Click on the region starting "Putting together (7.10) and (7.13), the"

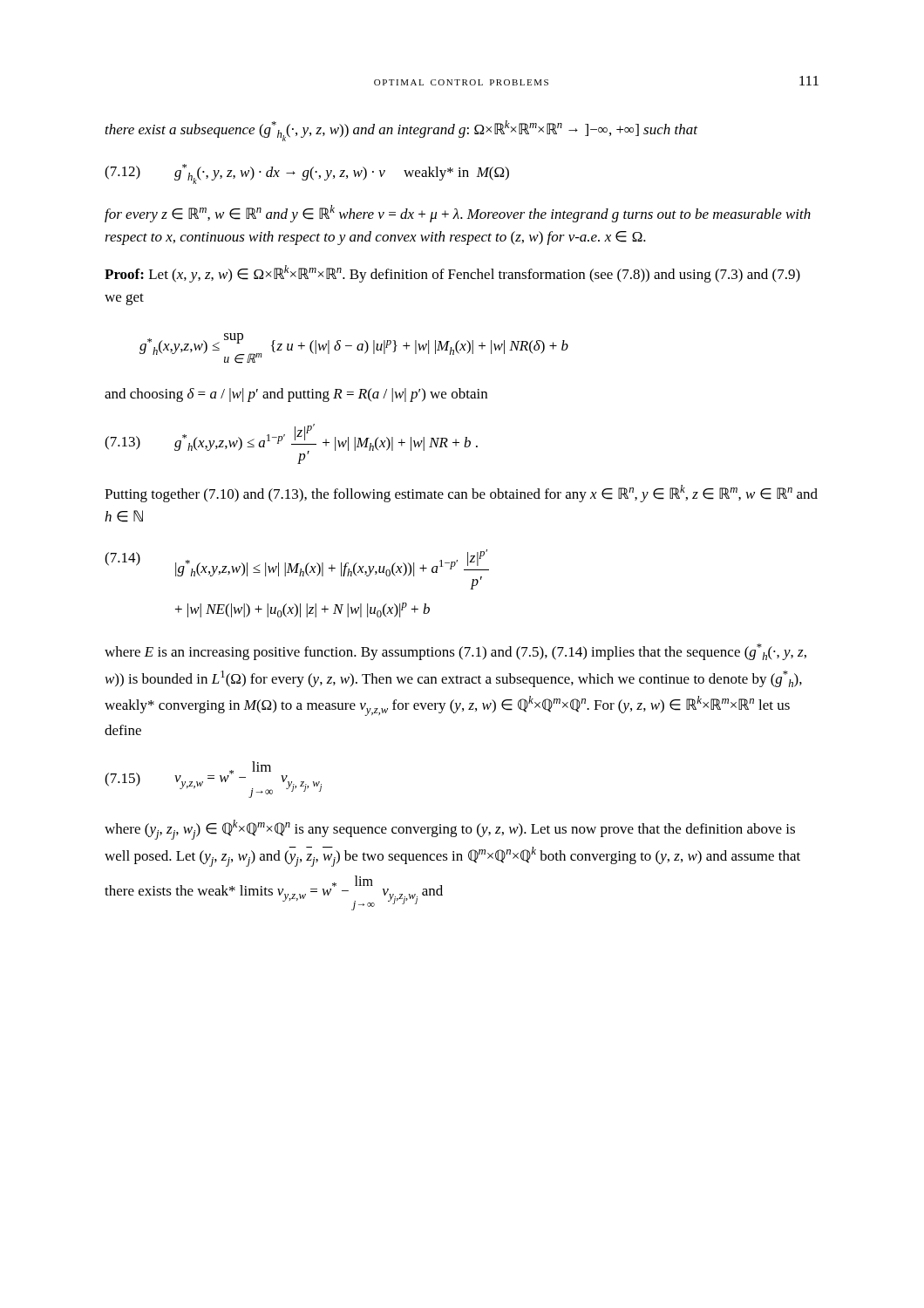pyautogui.click(x=461, y=504)
